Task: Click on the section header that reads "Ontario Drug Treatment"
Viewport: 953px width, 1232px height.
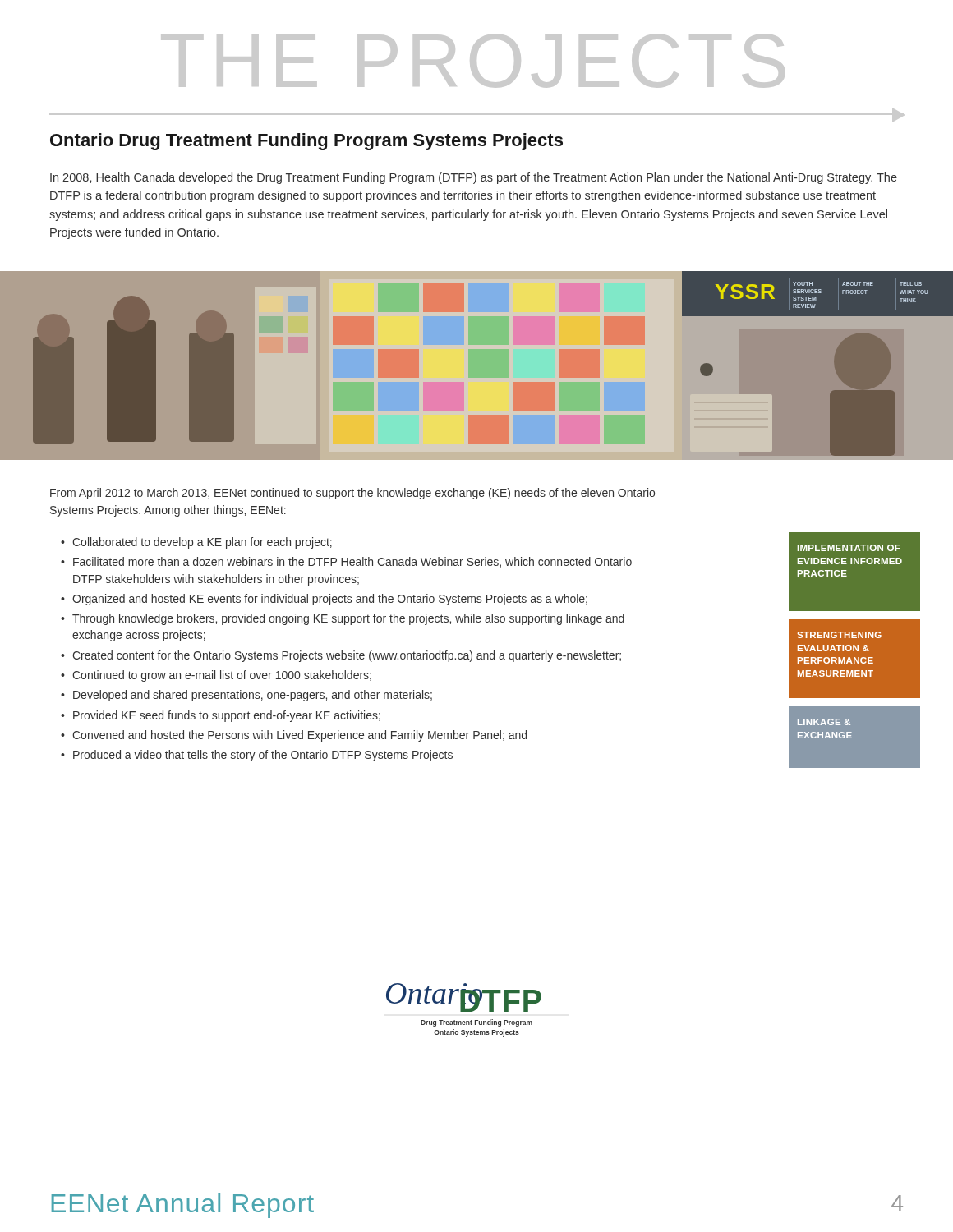Action: tap(353, 141)
